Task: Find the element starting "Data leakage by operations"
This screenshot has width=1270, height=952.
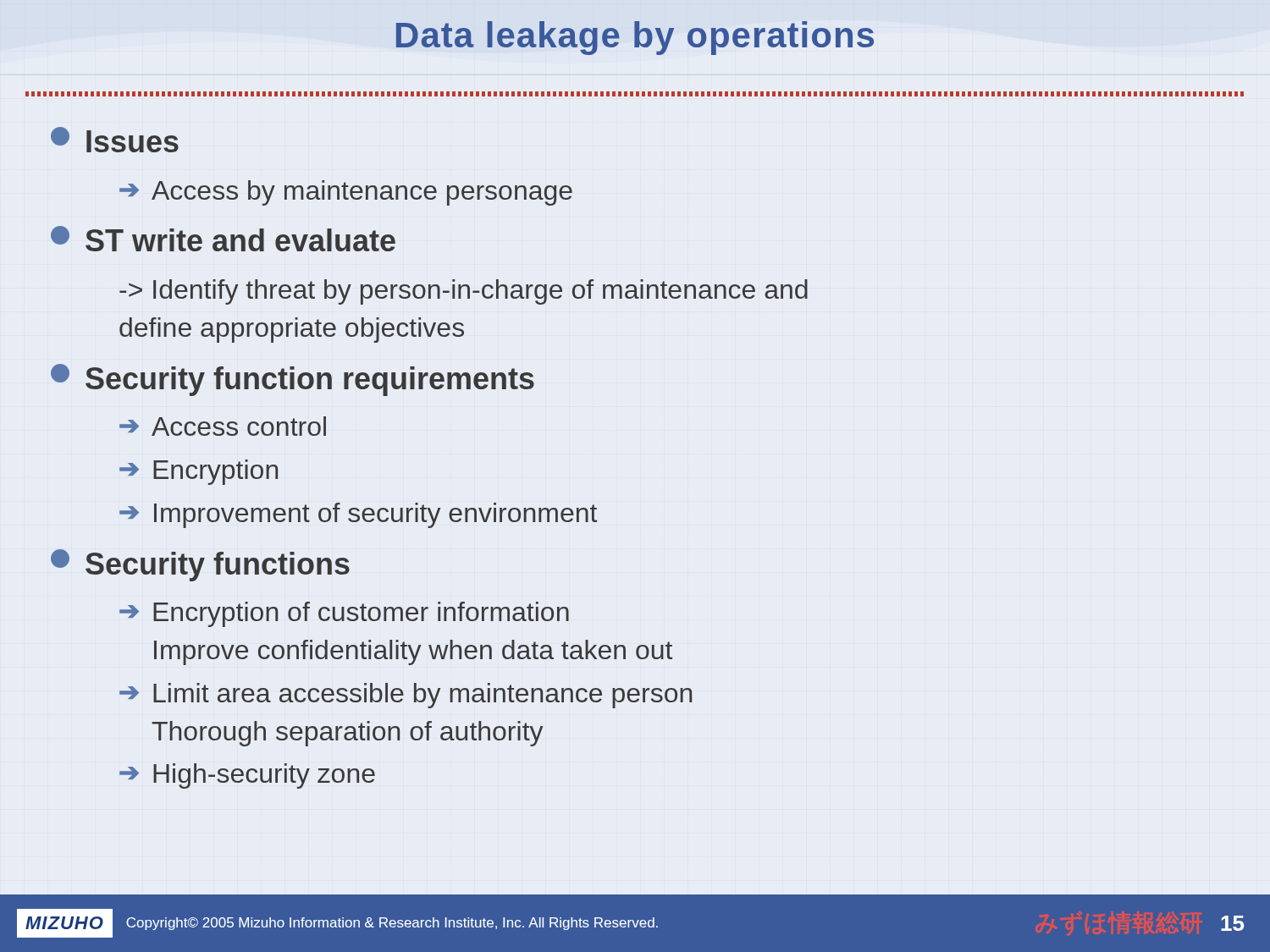Action: tap(635, 35)
